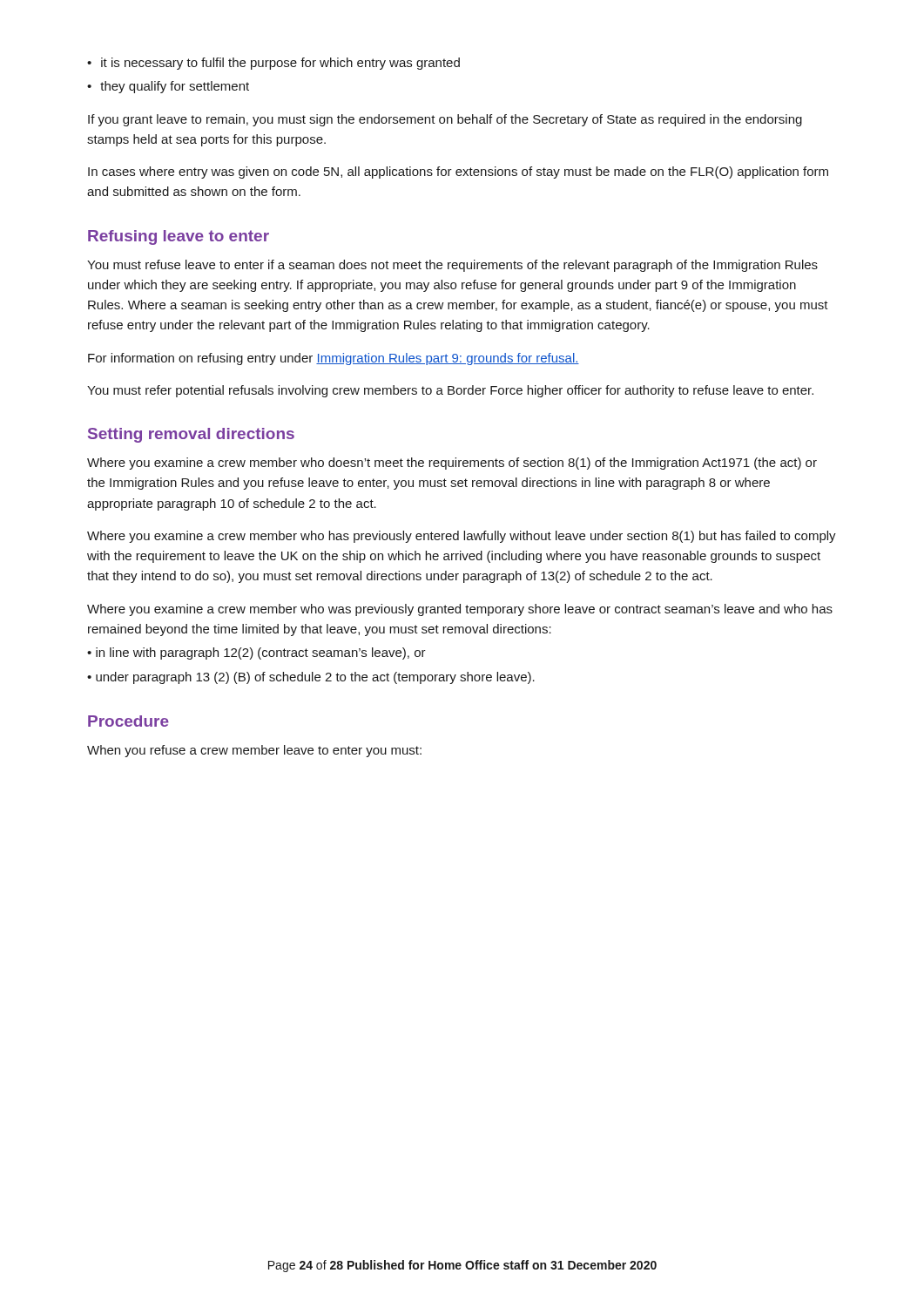Where does it say "Refusing leave to enter"?
Viewport: 924px width, 1307px height.
(x=178, y=235)
